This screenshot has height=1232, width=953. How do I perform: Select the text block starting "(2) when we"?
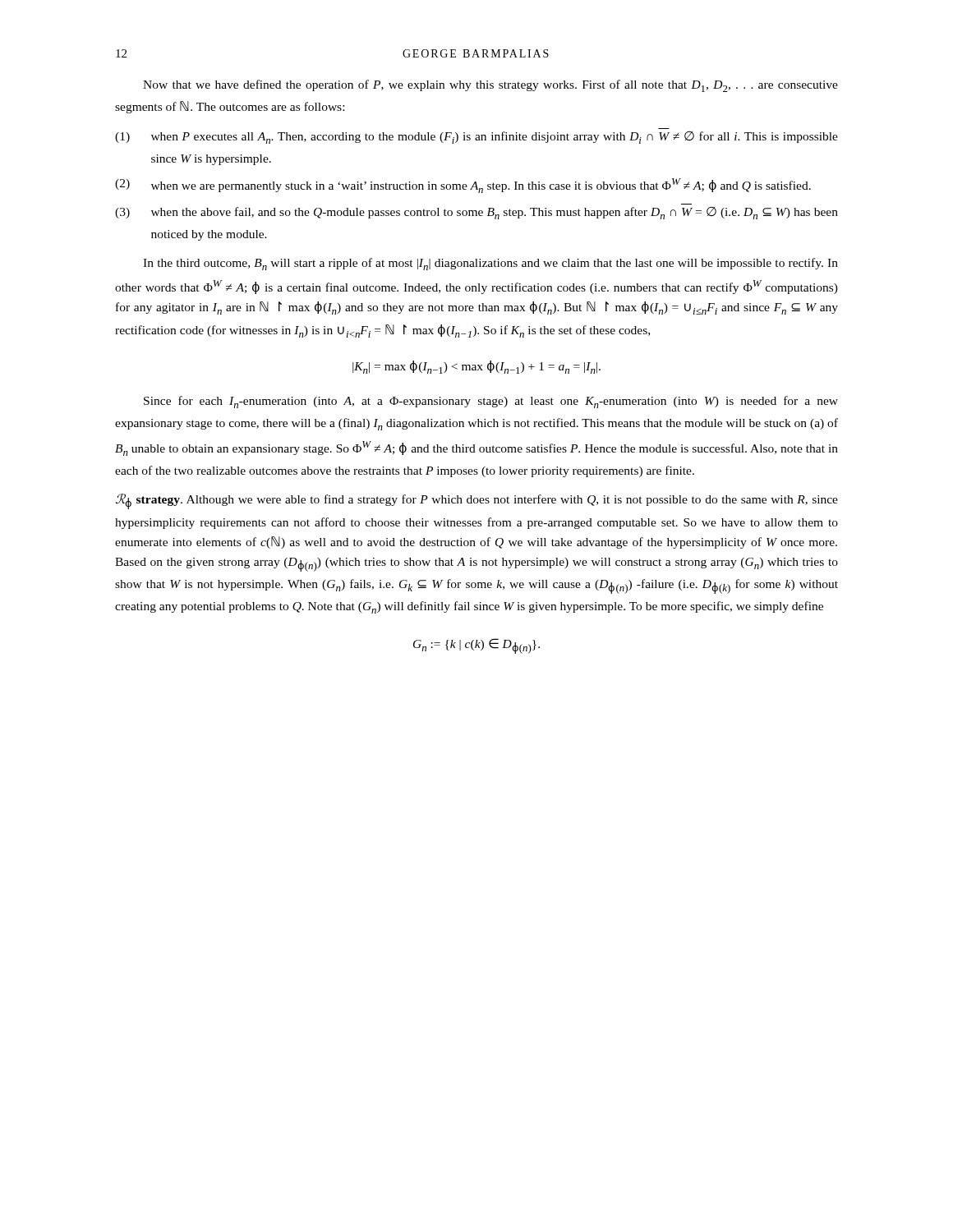coord(476,185)
